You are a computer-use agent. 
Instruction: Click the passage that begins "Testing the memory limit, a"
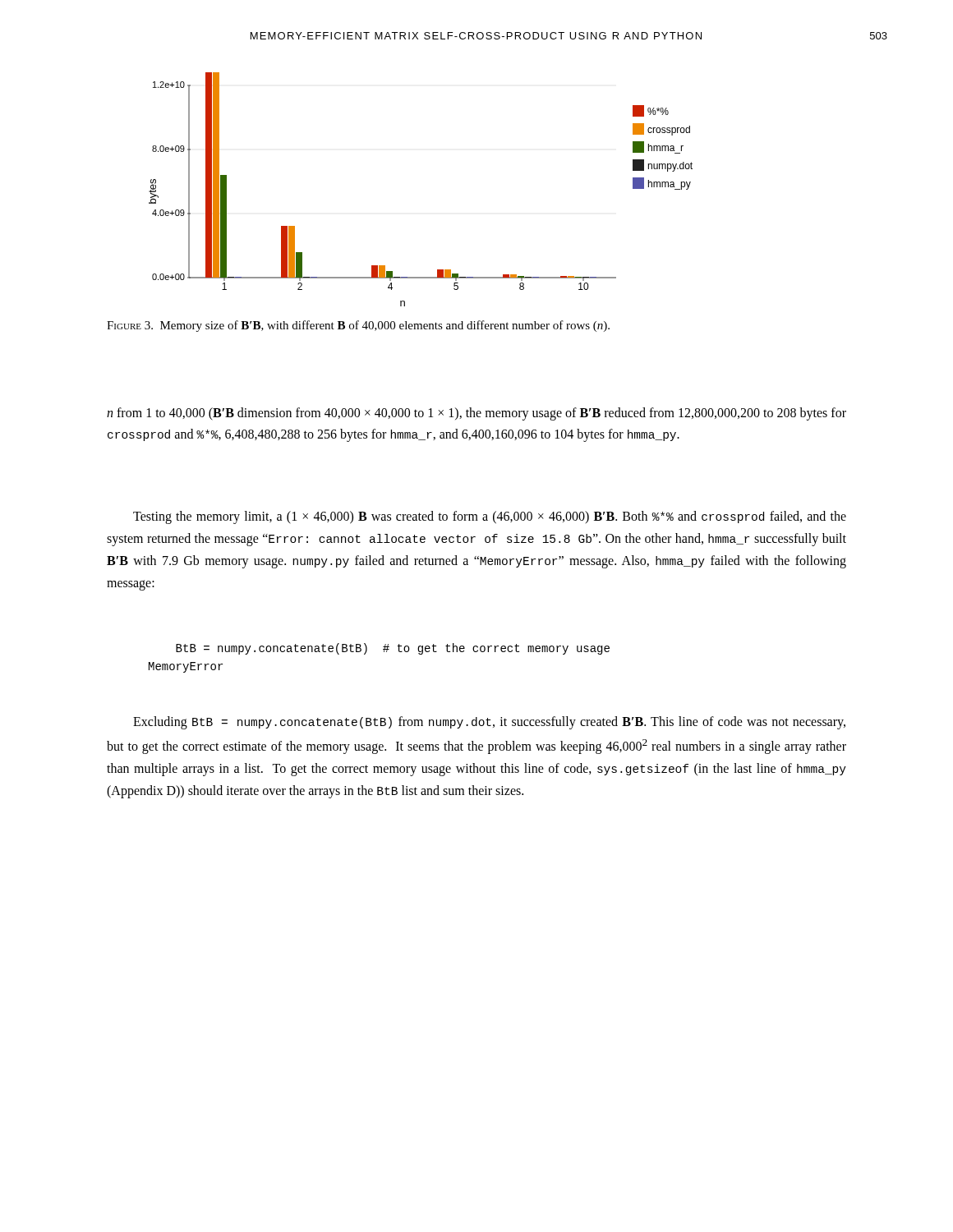[476, 550]
